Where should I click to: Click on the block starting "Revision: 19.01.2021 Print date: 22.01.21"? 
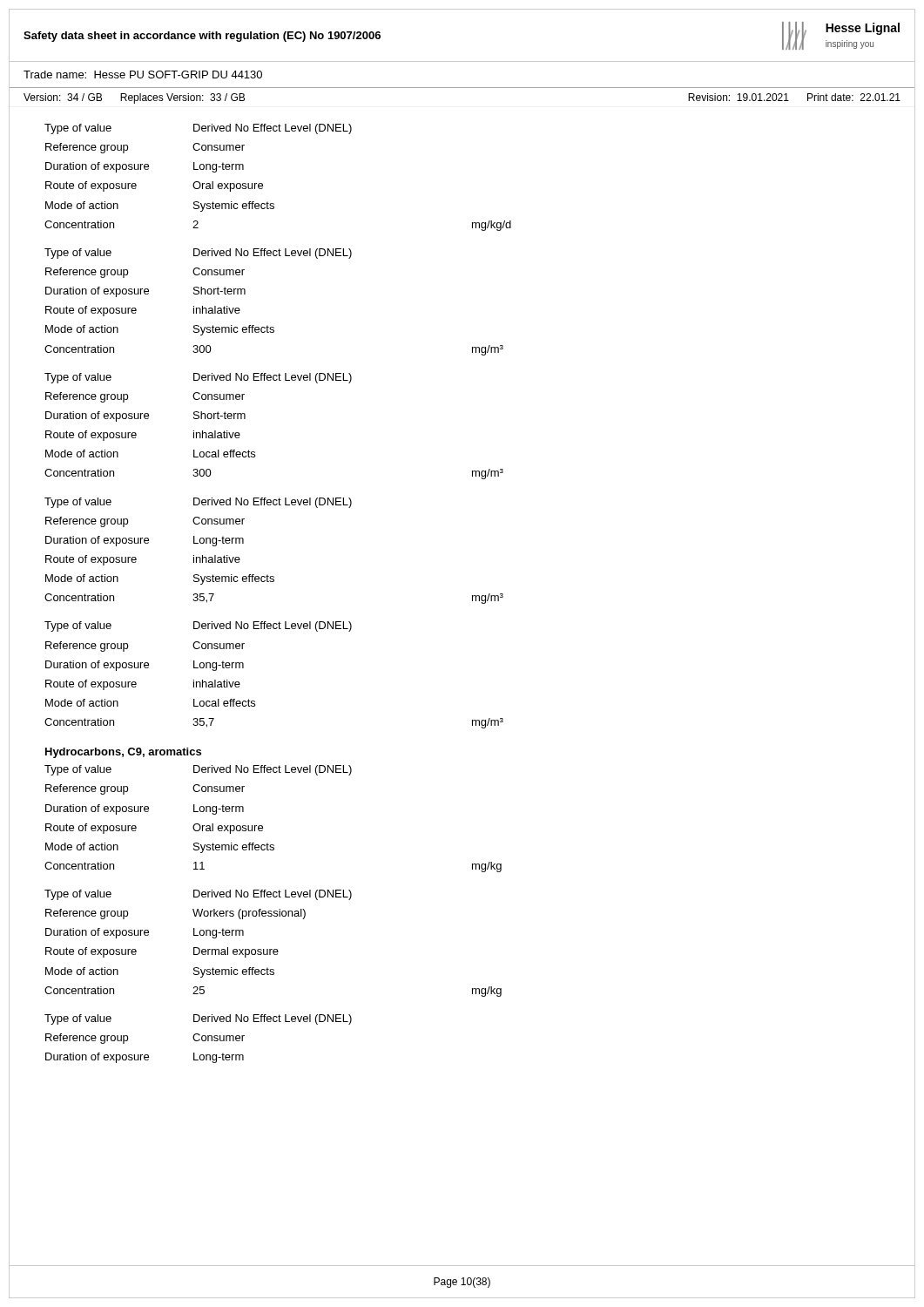pos(794,97)
